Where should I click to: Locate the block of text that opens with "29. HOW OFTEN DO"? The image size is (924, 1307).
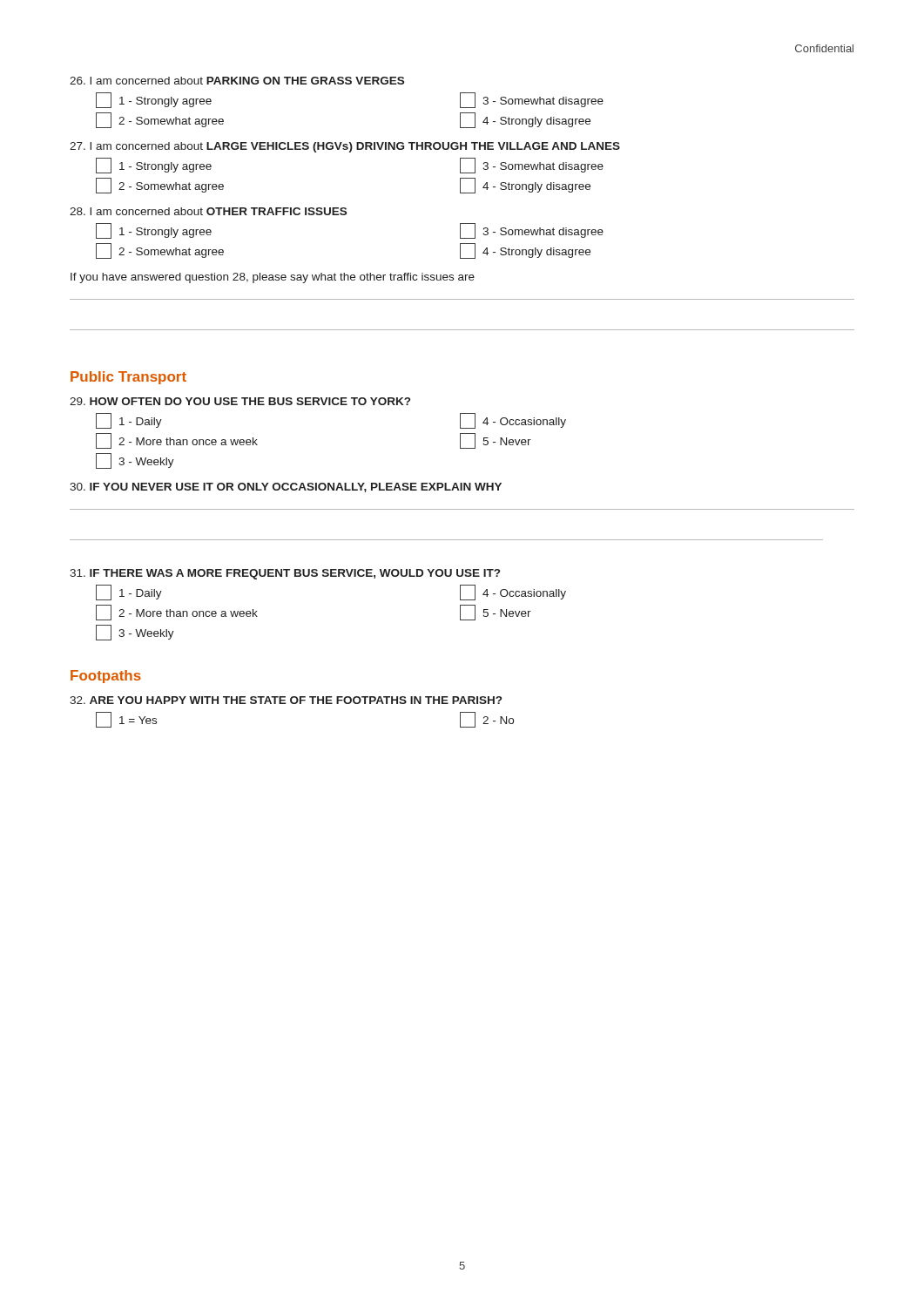tap(462, 433)
